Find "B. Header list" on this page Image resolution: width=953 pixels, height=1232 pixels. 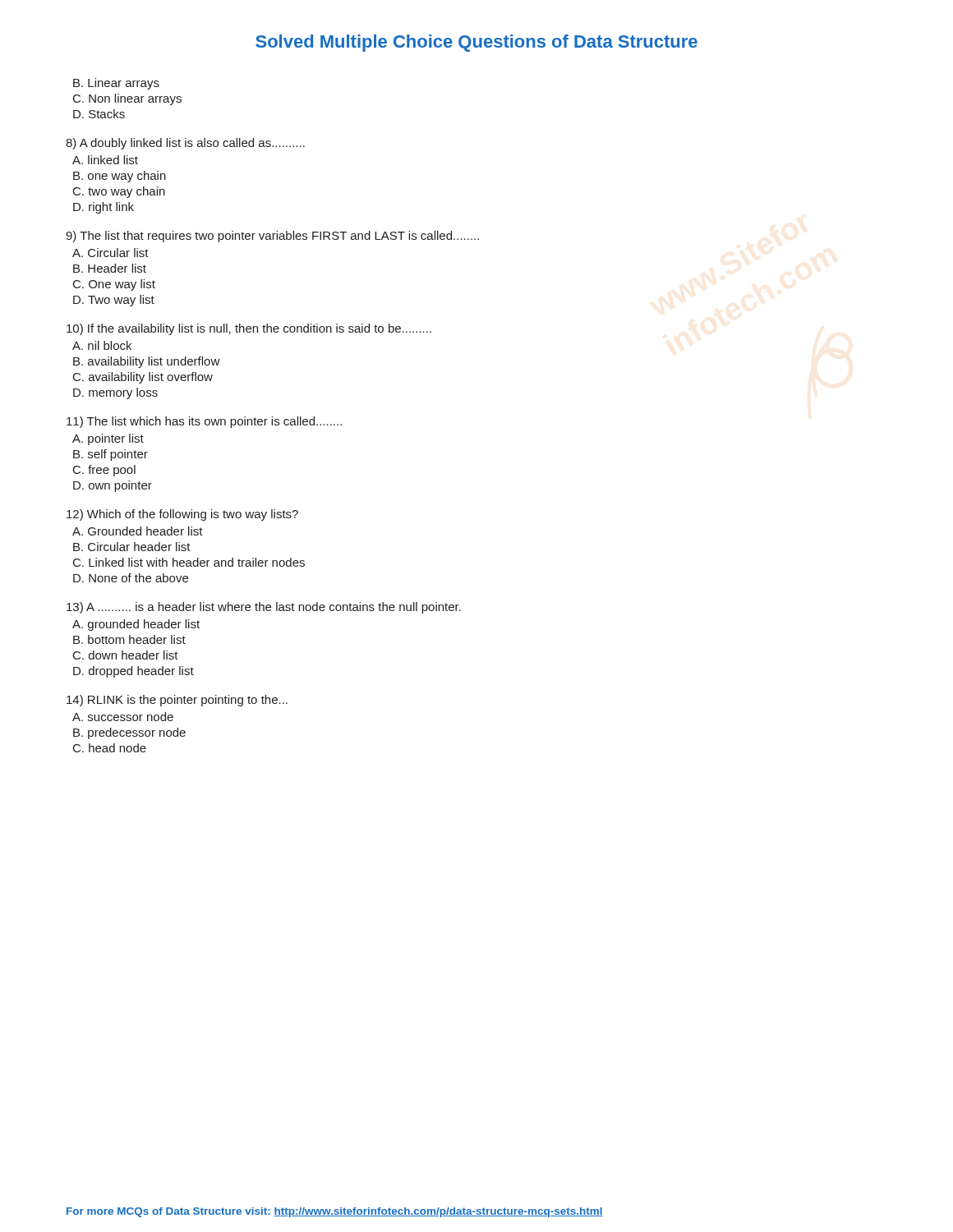(x=109, y=268)
